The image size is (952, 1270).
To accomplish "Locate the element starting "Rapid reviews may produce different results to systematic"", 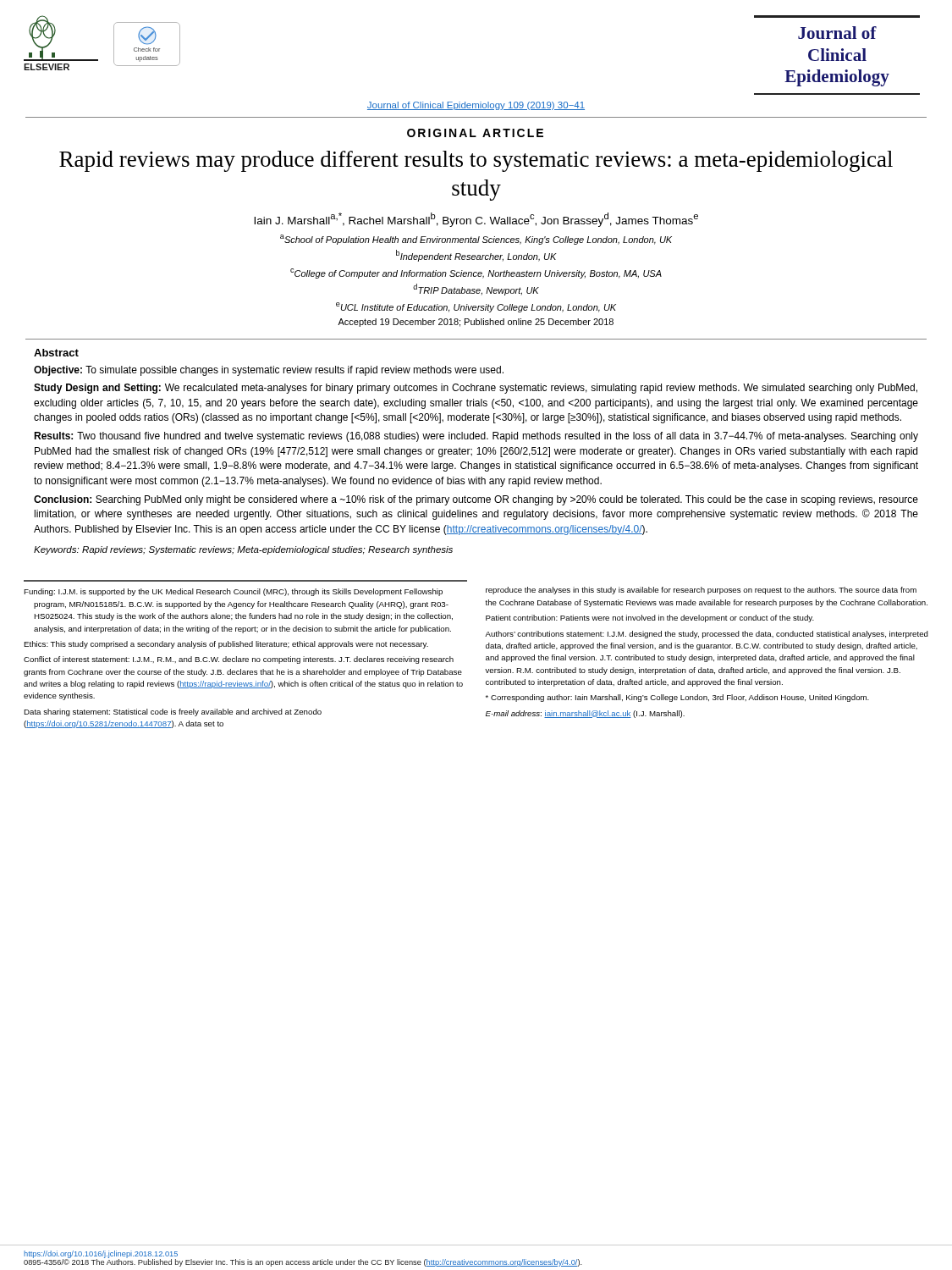I will 476,174.
